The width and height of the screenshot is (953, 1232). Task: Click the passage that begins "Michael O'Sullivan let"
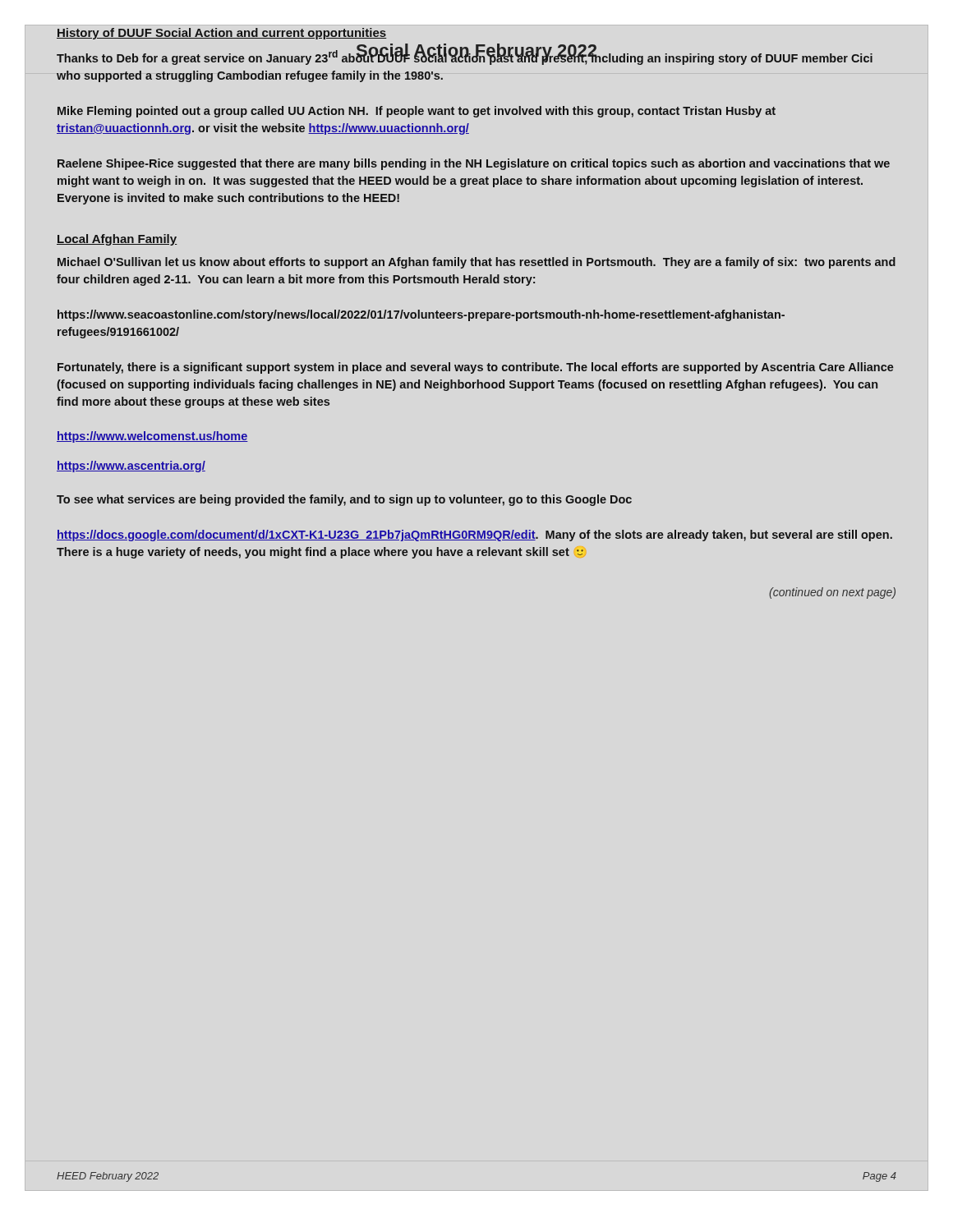(x=476, y=271)
